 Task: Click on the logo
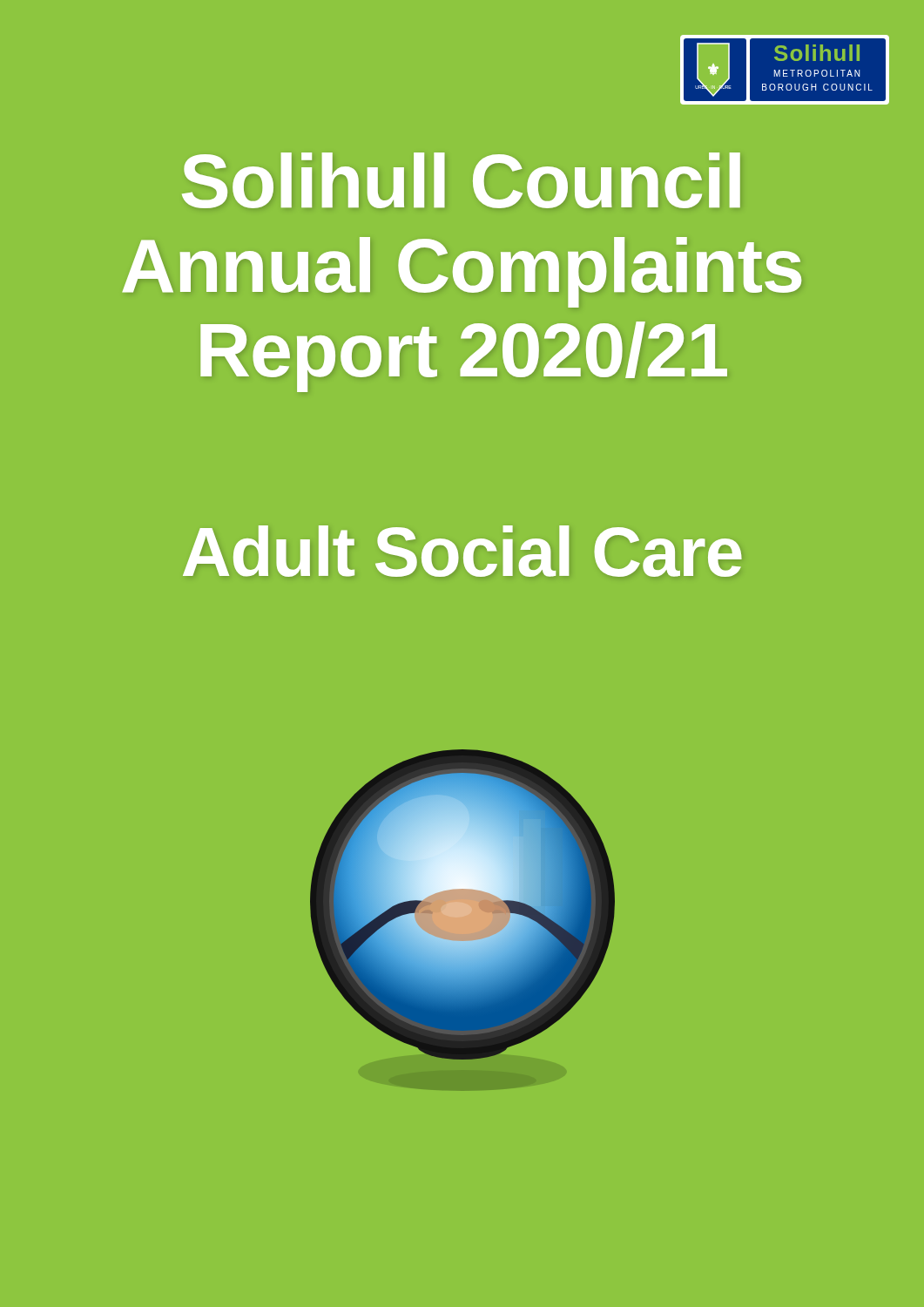point(785,70)
